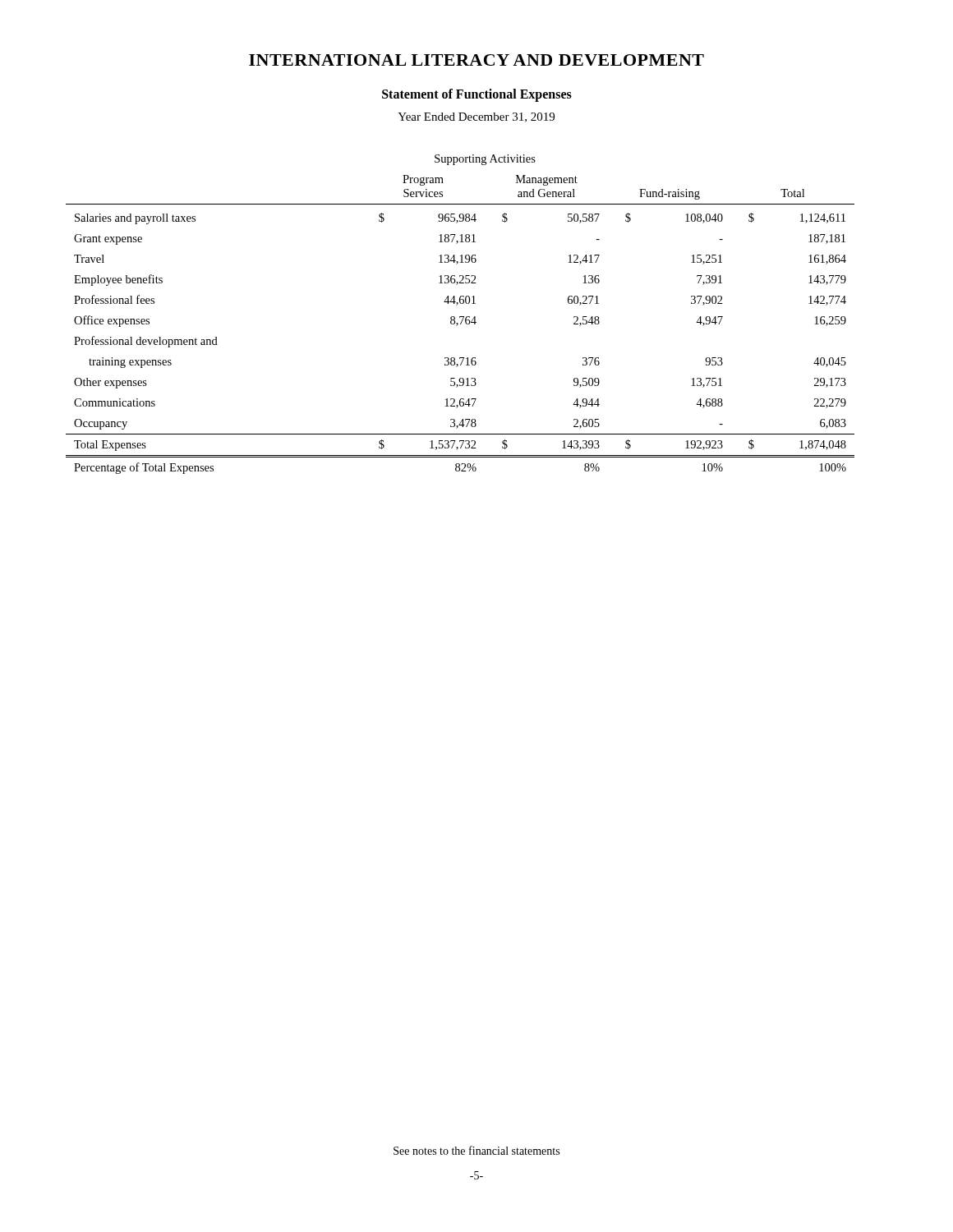Find the title with the text "INTERNATIONAL LITERACY AND"
953x1232 pixels.
coord(476,60)
